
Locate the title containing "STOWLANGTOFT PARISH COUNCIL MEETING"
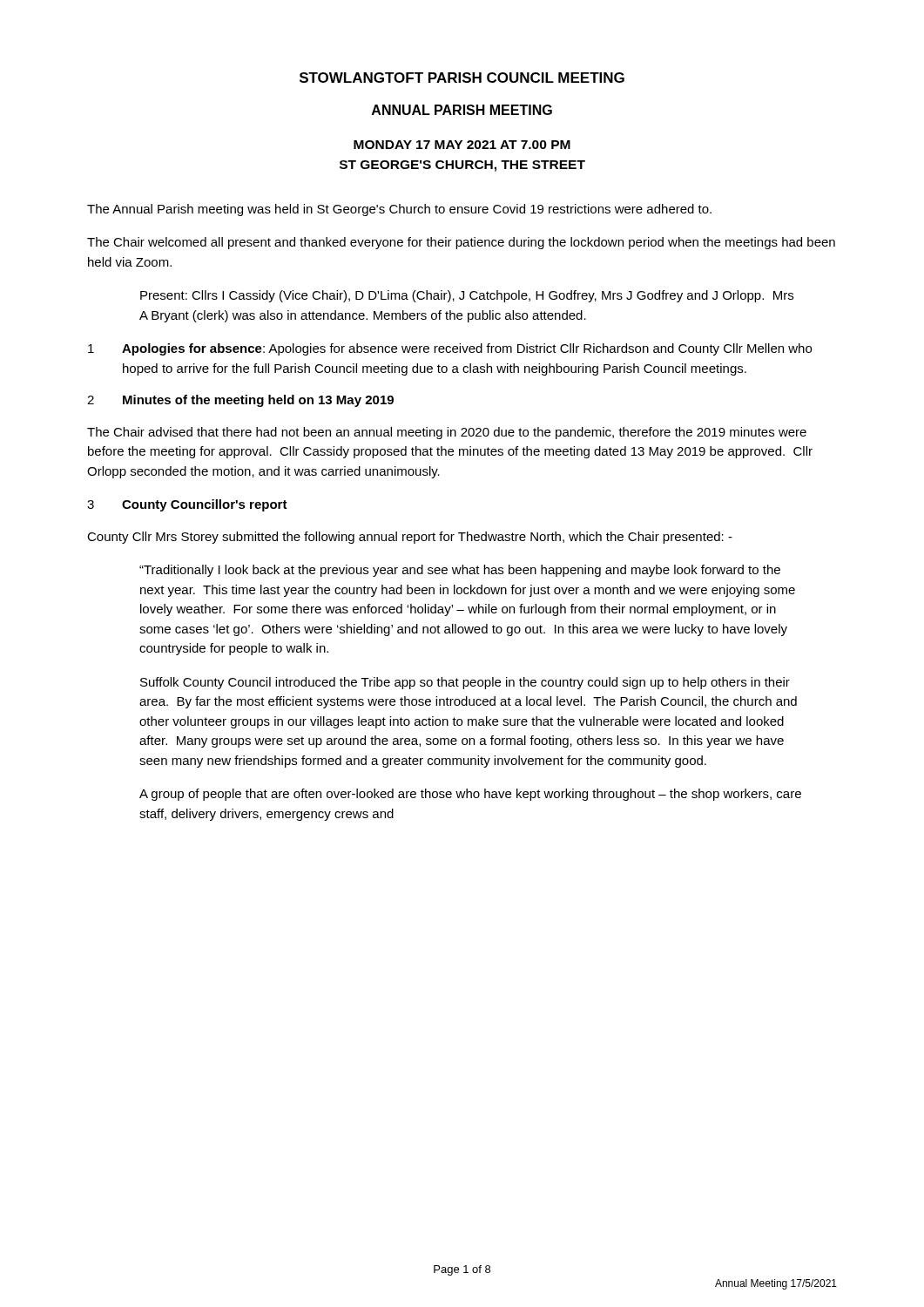[x=462, y=78]
